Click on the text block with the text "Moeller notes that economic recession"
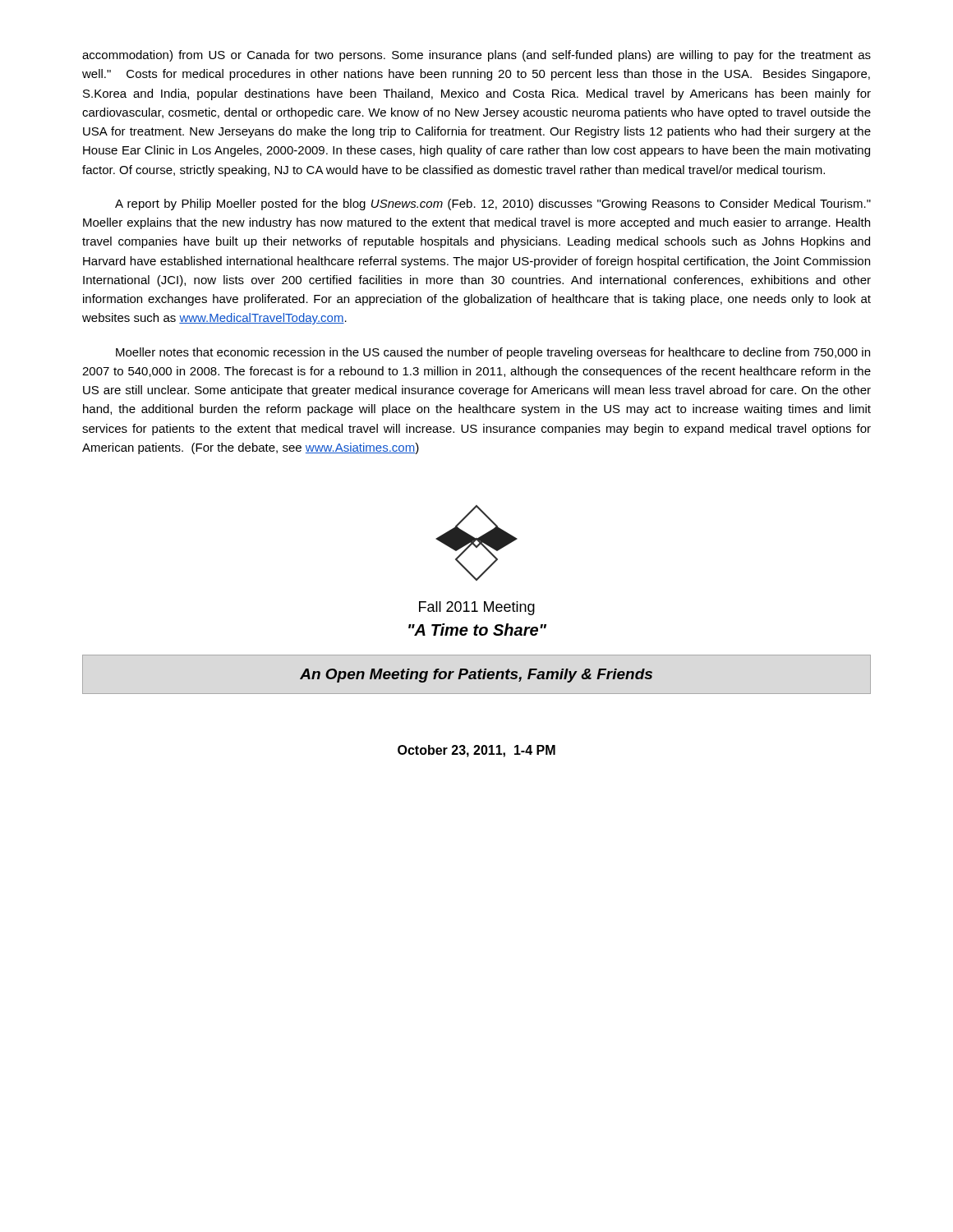This screenshot has height=1232, width=953. click(476, 399)
